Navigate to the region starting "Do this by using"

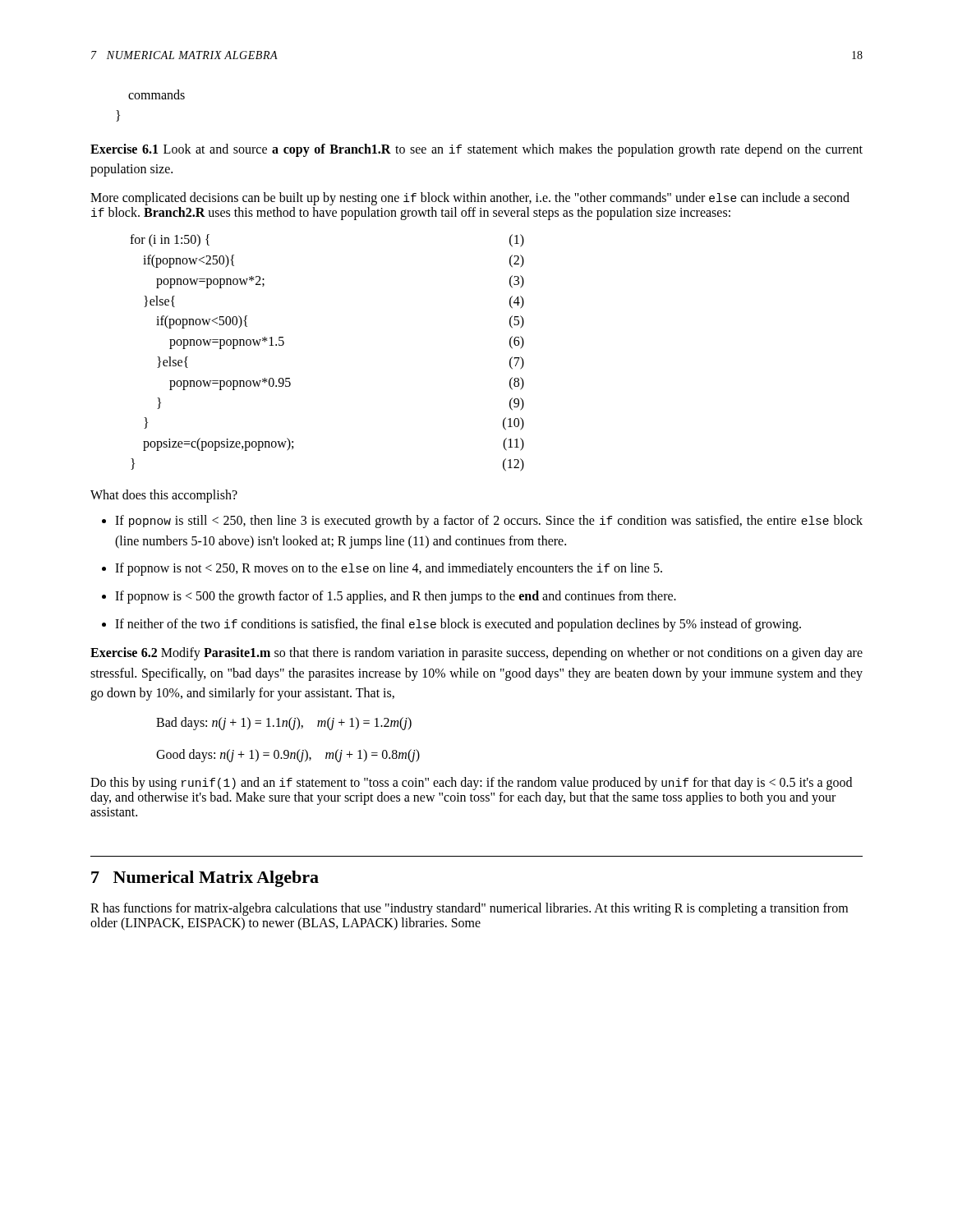pyautogui.click(x=471, y=797)
